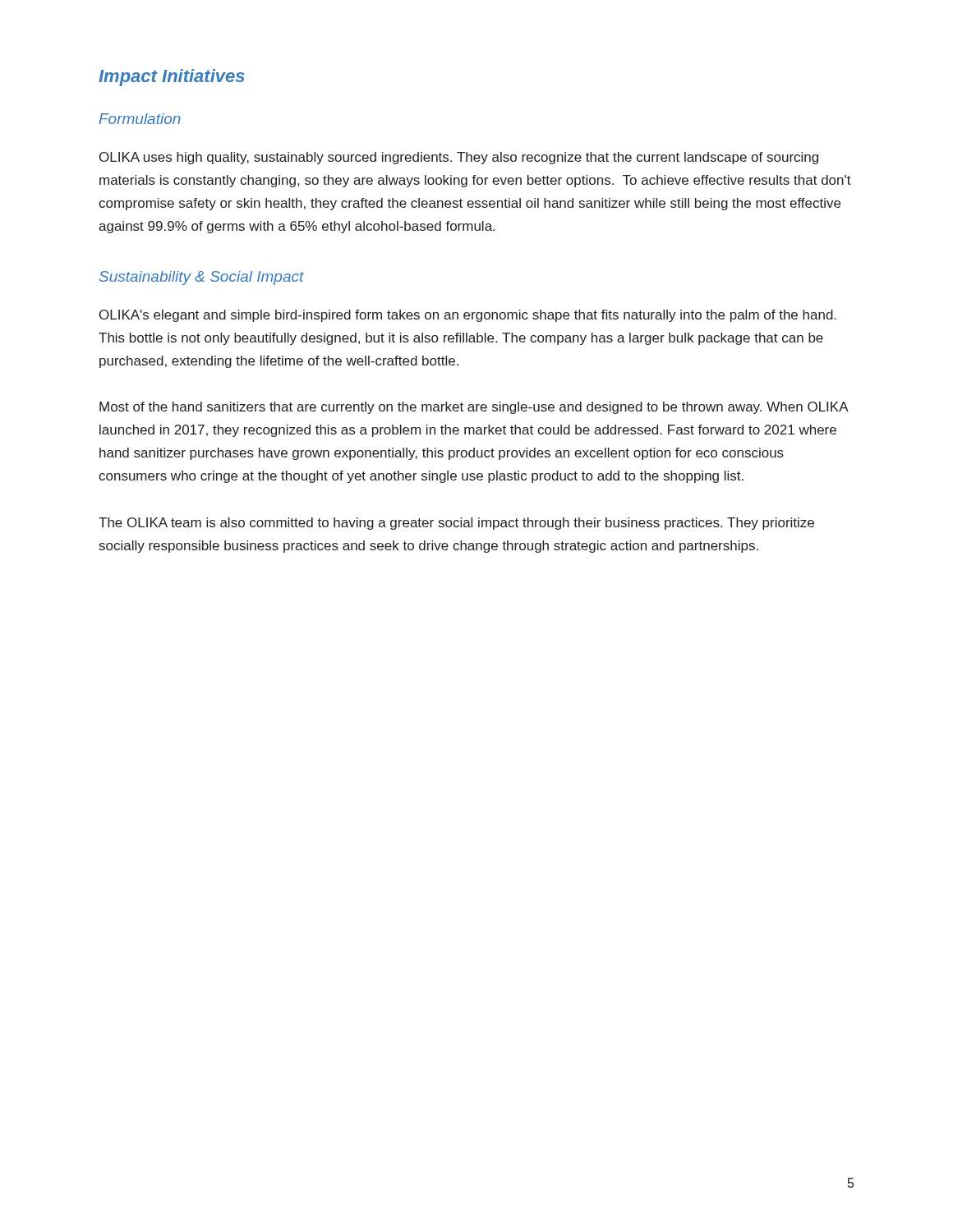Where is the passage that starts "OLIKA uses high quality, sustainably sourced ingredients. They"?

click(475, 192)
